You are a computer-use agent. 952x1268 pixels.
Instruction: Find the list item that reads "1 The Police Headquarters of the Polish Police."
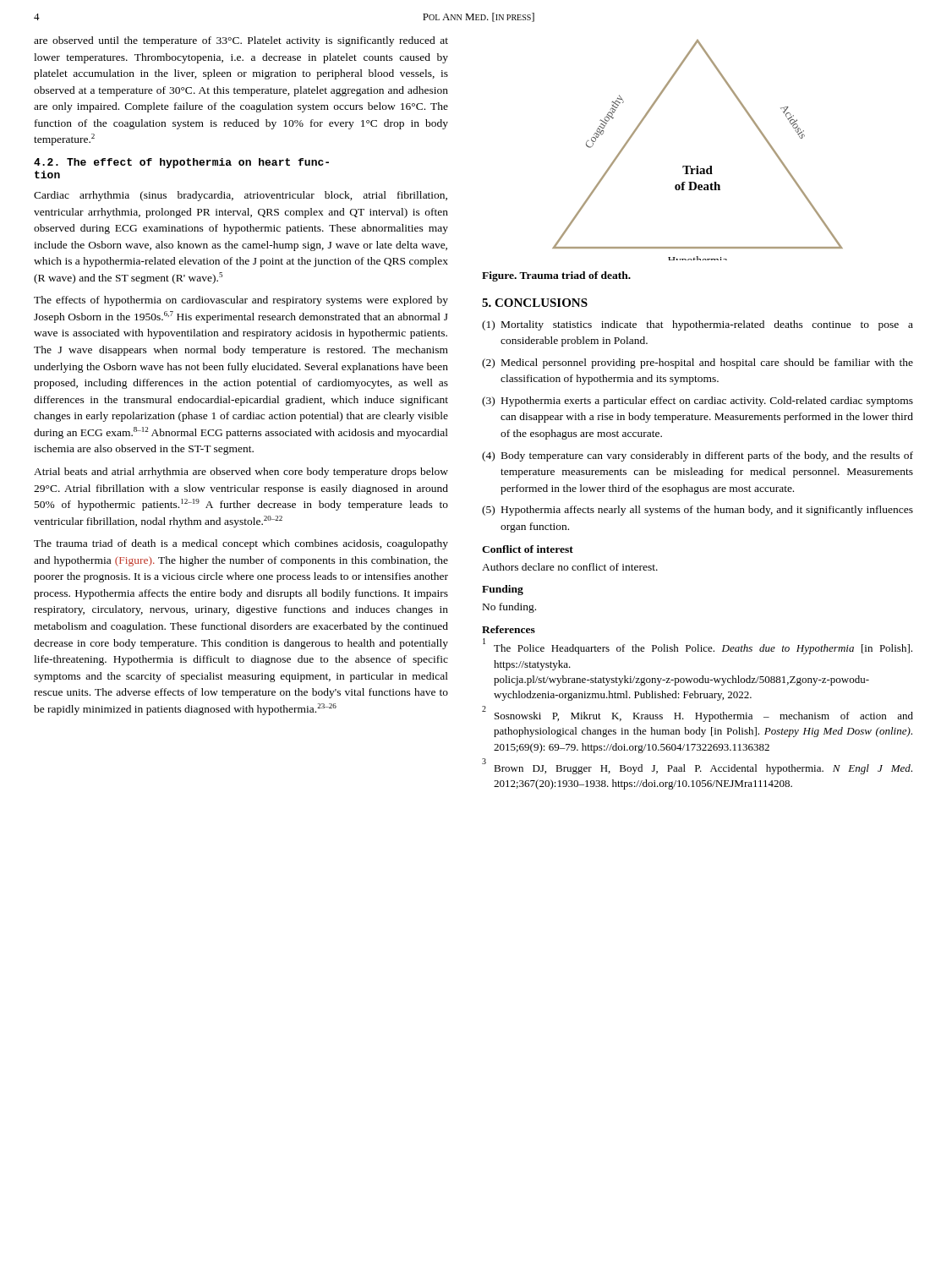697,672
